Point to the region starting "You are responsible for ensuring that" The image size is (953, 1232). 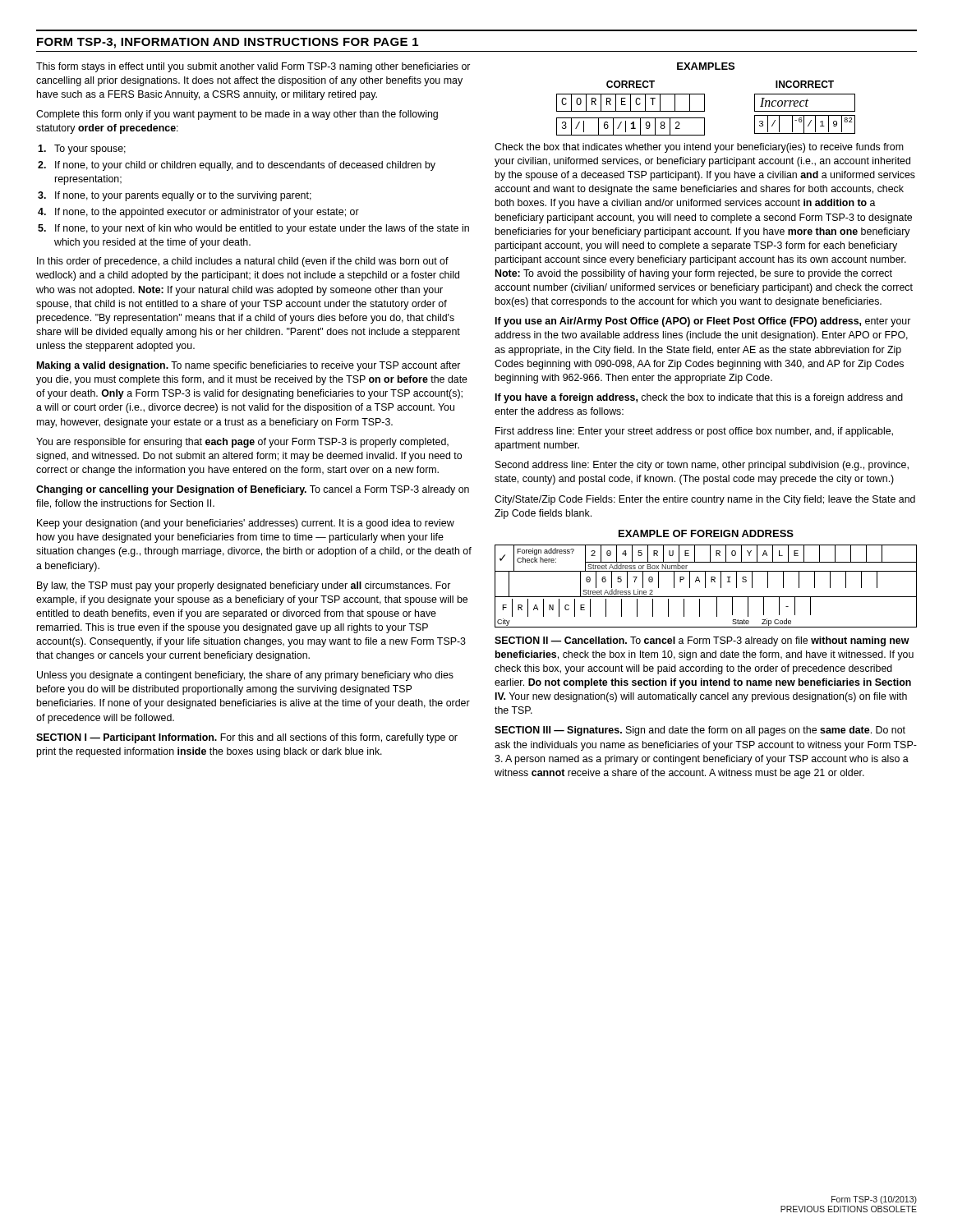254,456
